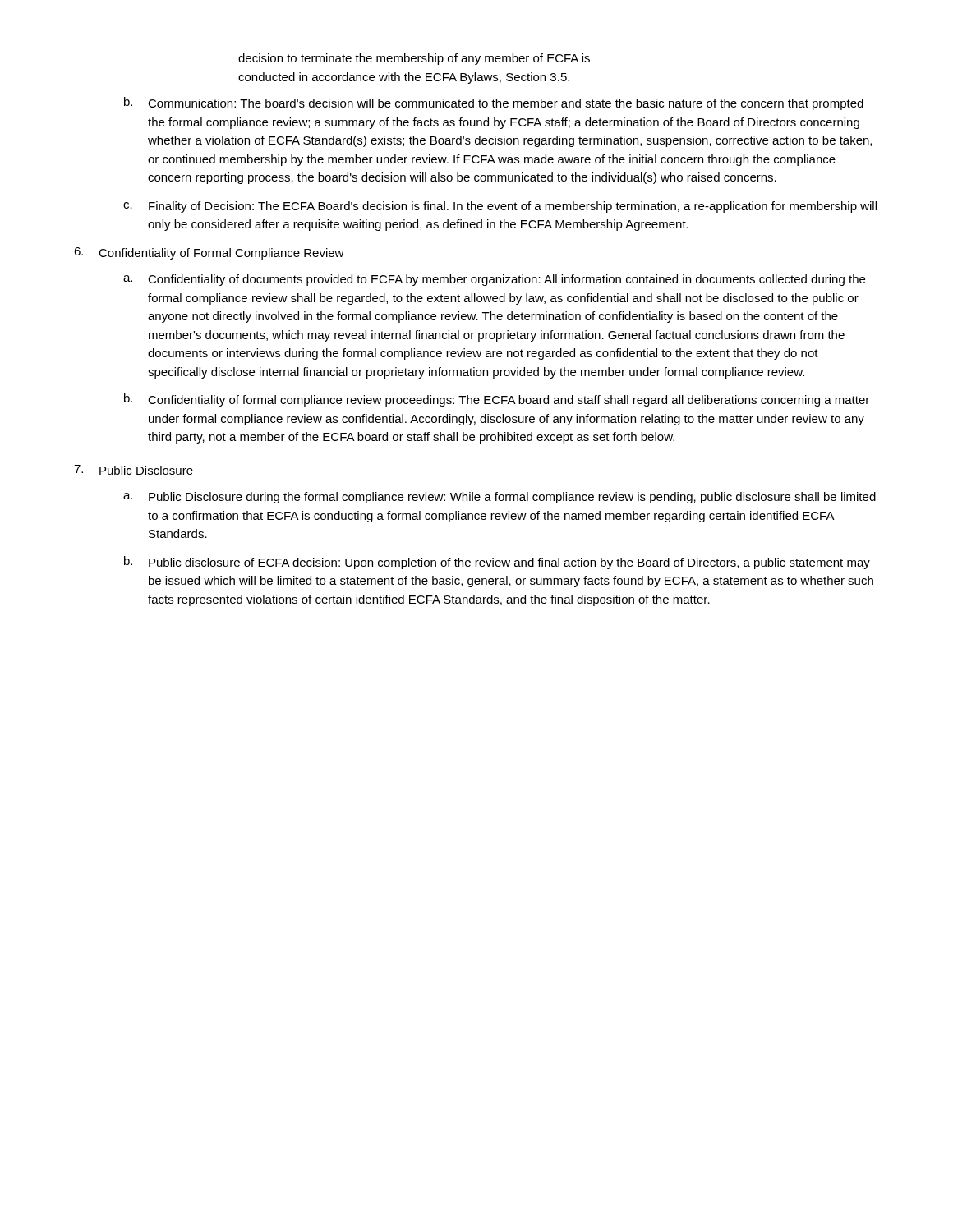Select the passage starting "b. Public disclosure"
Viewport: 953px width, 1232px height.
(501, 581)
